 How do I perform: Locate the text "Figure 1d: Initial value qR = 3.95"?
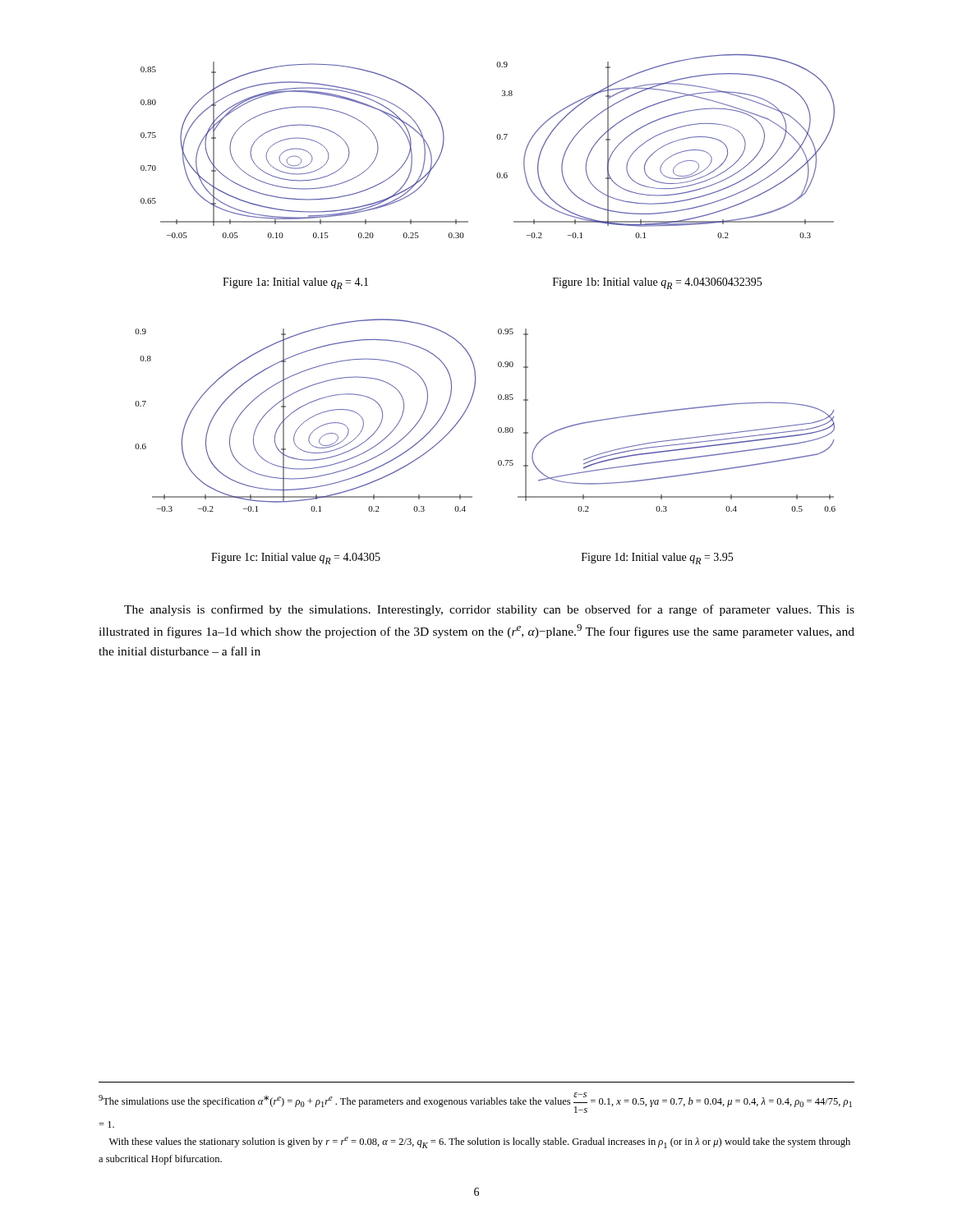click(x=657, y=559)
